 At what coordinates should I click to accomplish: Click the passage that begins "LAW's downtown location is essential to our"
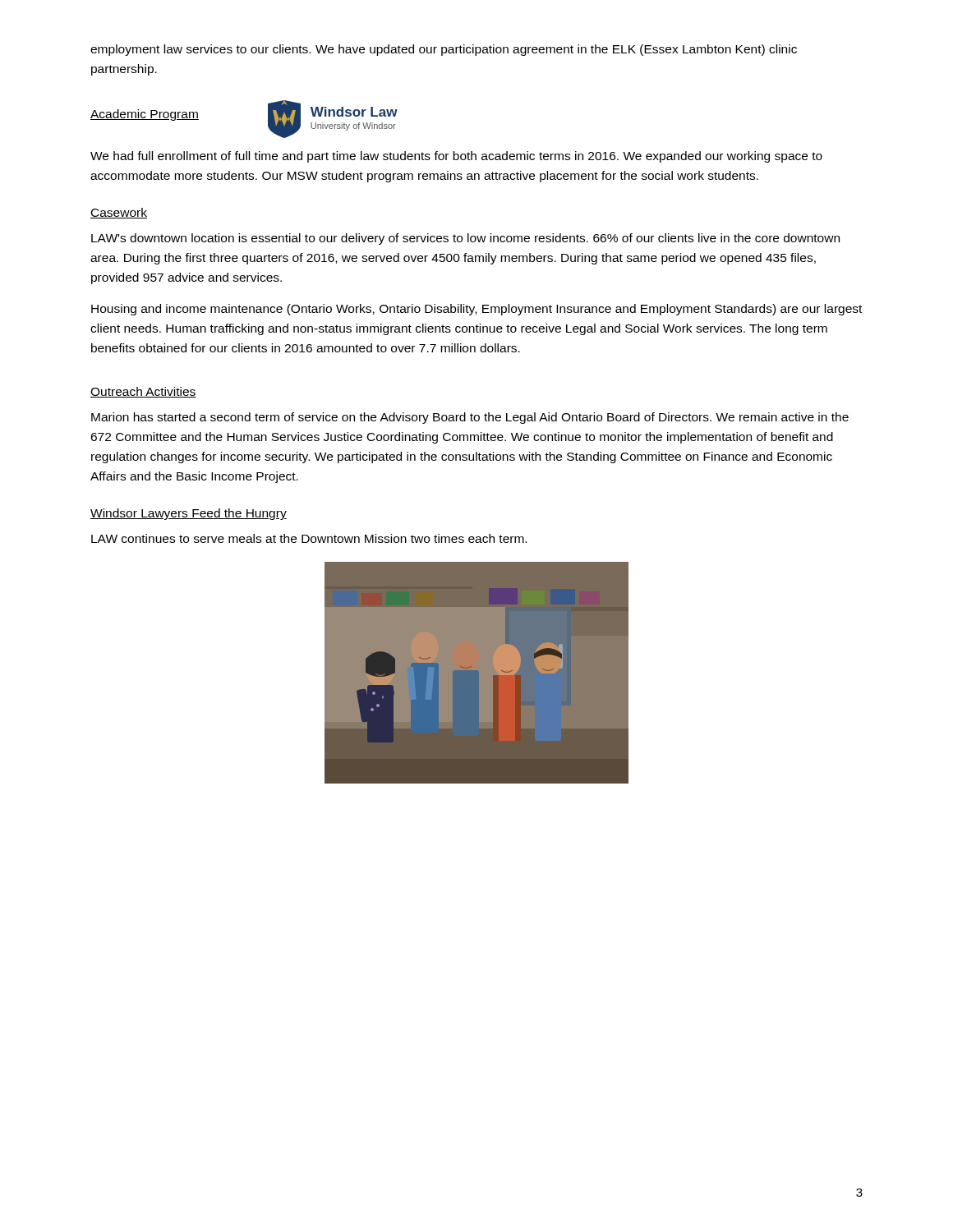tap(476, 258)
